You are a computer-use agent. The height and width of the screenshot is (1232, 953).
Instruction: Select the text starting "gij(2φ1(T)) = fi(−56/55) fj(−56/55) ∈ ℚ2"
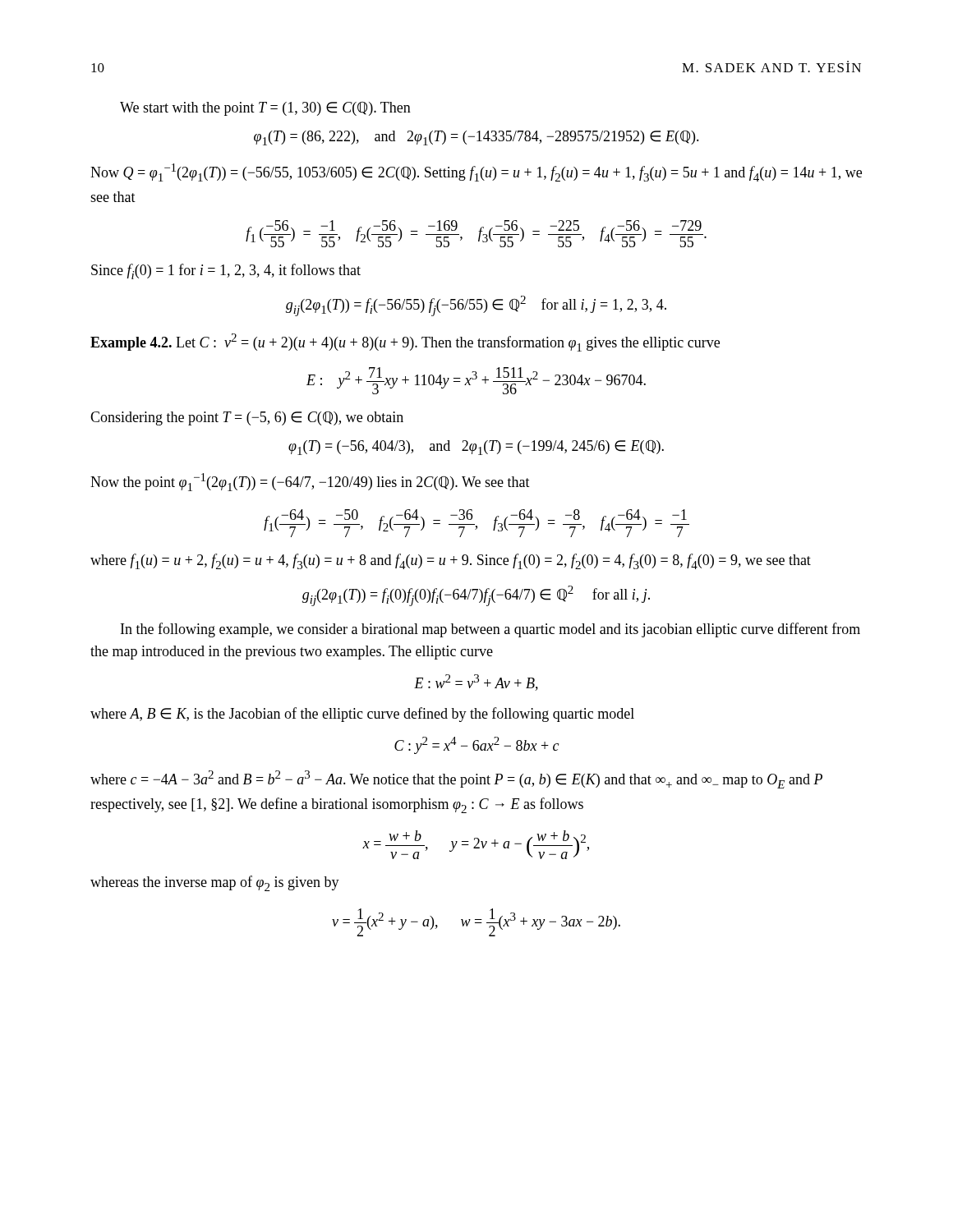(476, 305)
